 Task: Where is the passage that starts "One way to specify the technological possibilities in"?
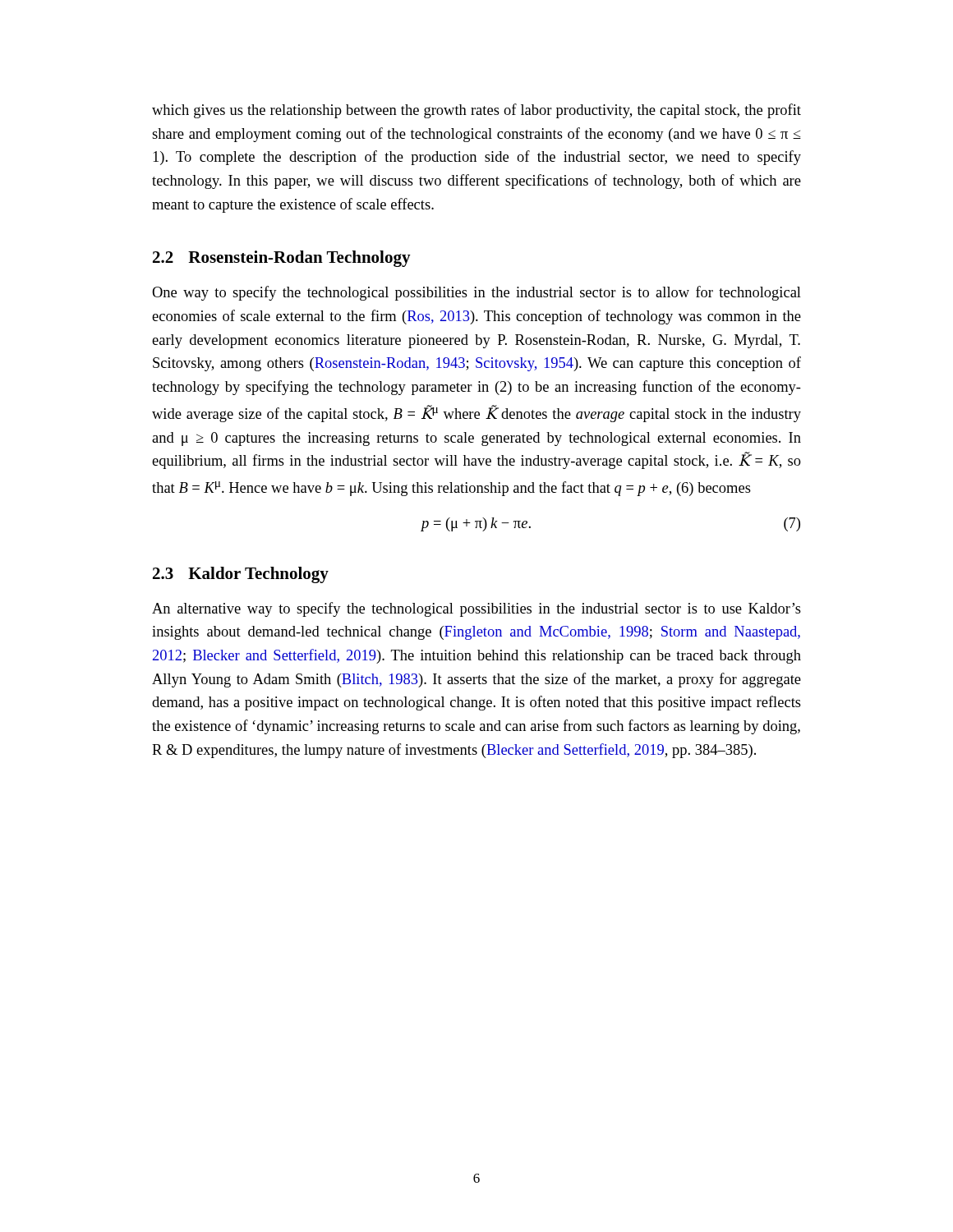coord(476,390)
